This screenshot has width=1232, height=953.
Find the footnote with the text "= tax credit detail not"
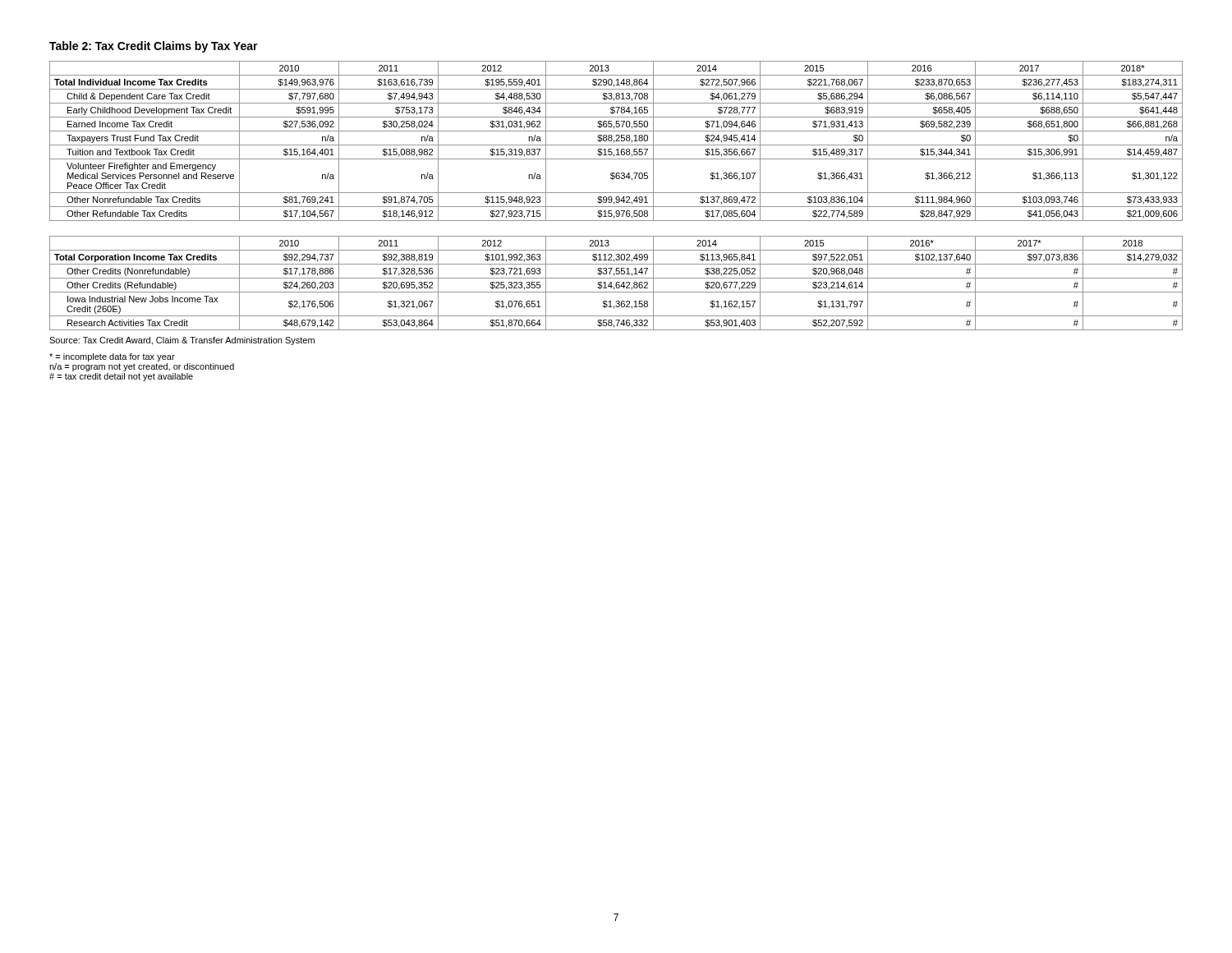121,376
